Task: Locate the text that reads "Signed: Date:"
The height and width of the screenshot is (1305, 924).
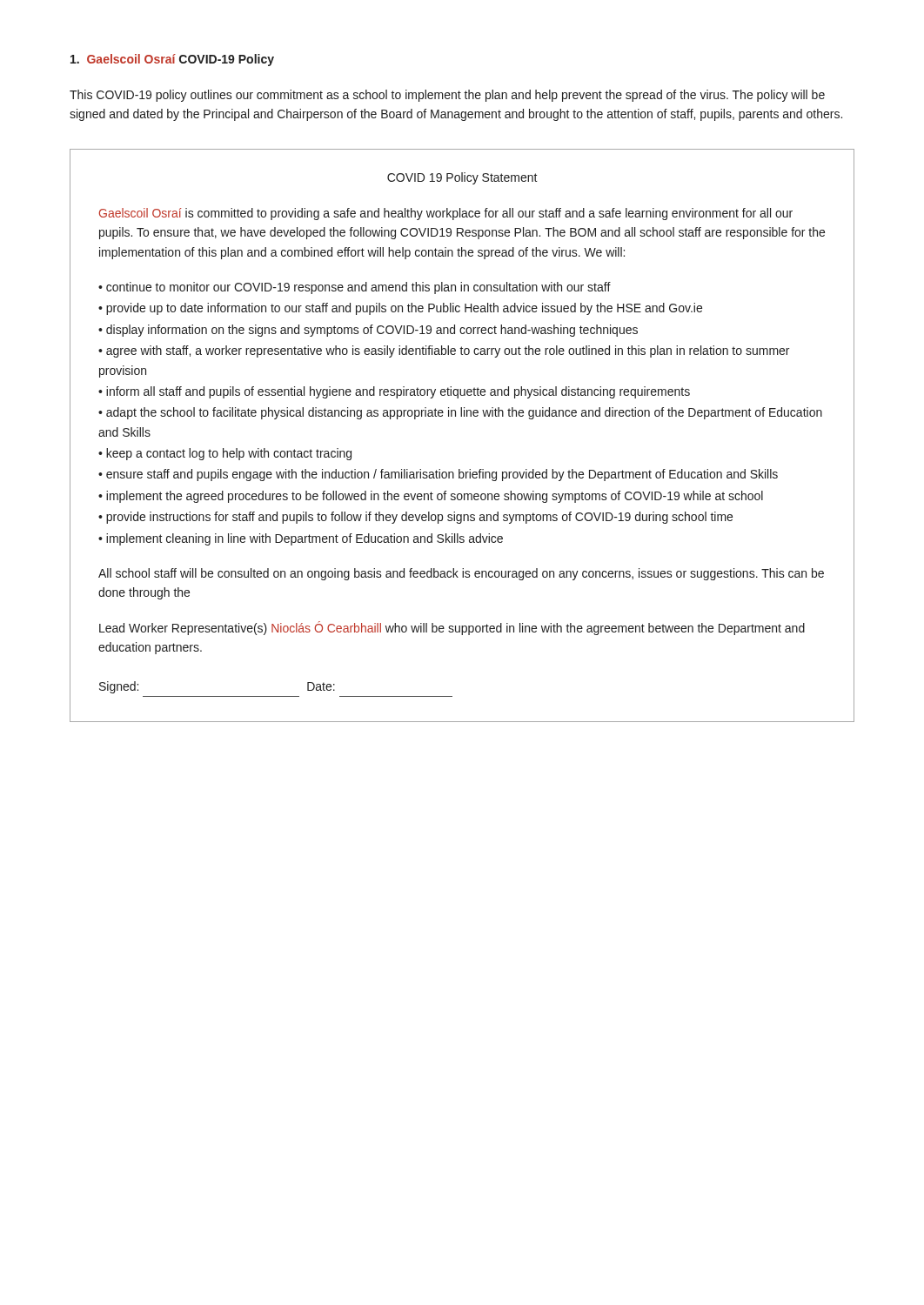Action: [275, 687]
